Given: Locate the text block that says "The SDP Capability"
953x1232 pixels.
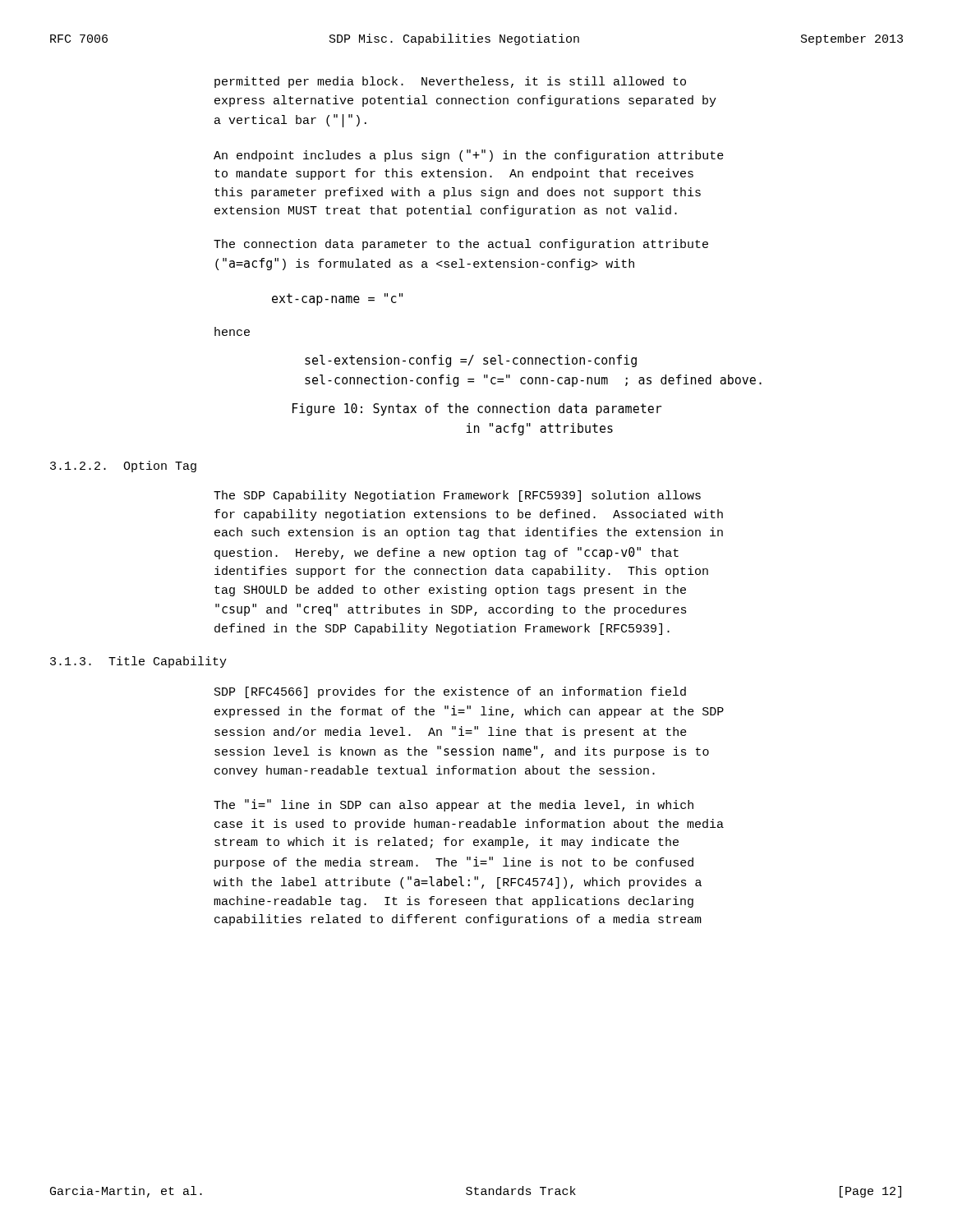Looking at the screenshot, I should (469, 563).
